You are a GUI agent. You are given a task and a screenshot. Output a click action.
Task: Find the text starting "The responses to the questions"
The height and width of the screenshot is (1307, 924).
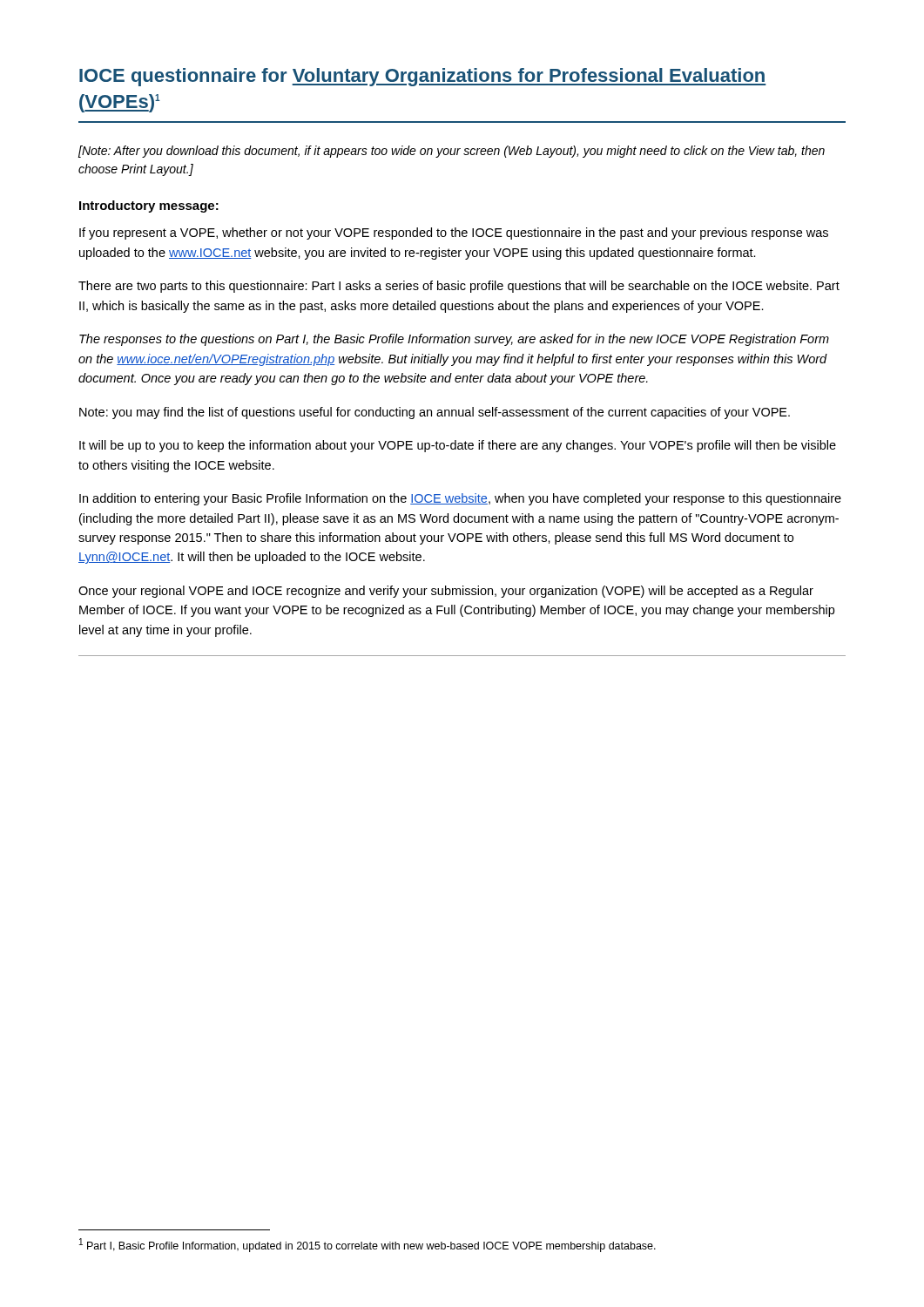tap(454, 359)
